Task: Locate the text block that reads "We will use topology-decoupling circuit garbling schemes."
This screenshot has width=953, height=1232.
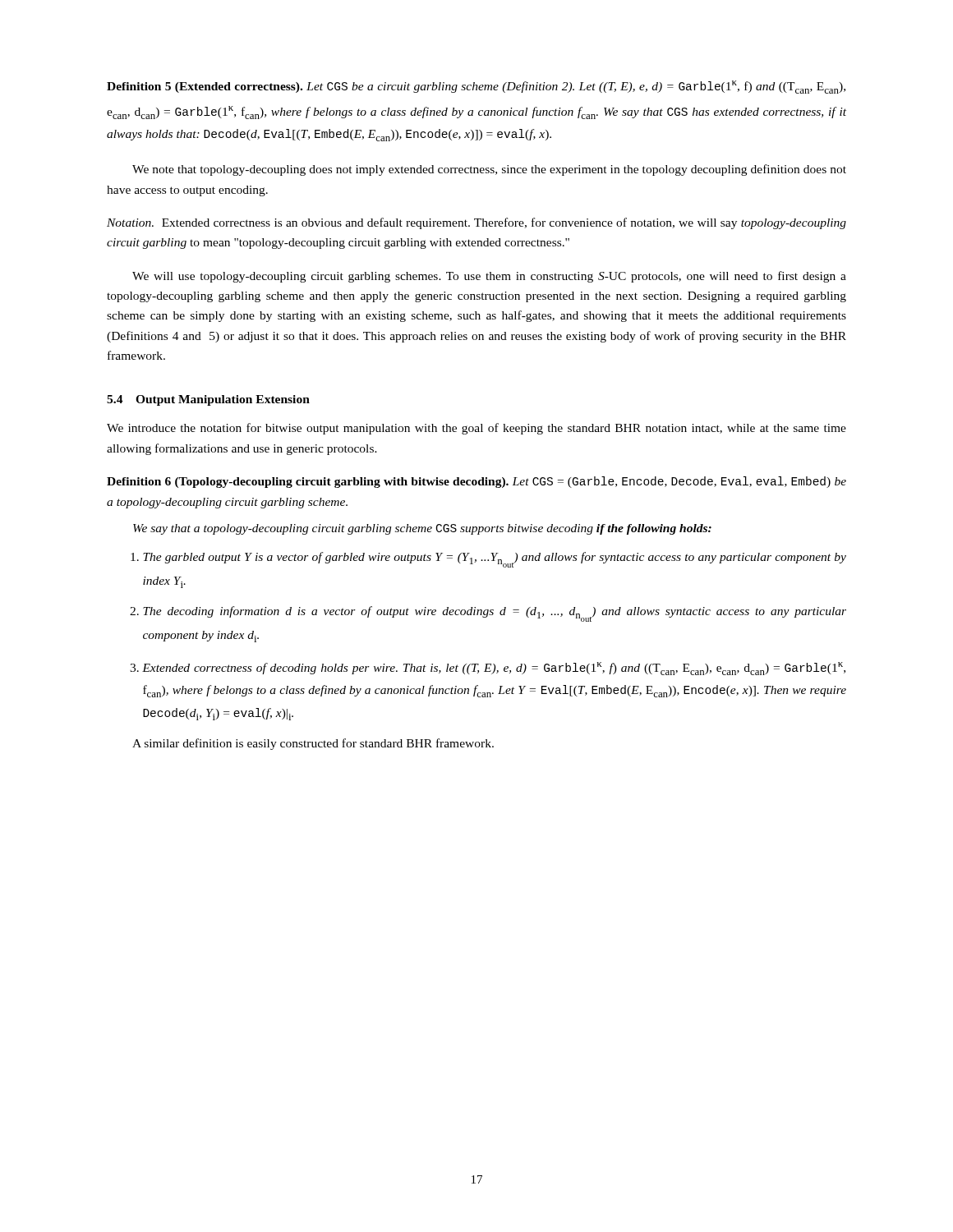Action: click(x=476, y=316)
